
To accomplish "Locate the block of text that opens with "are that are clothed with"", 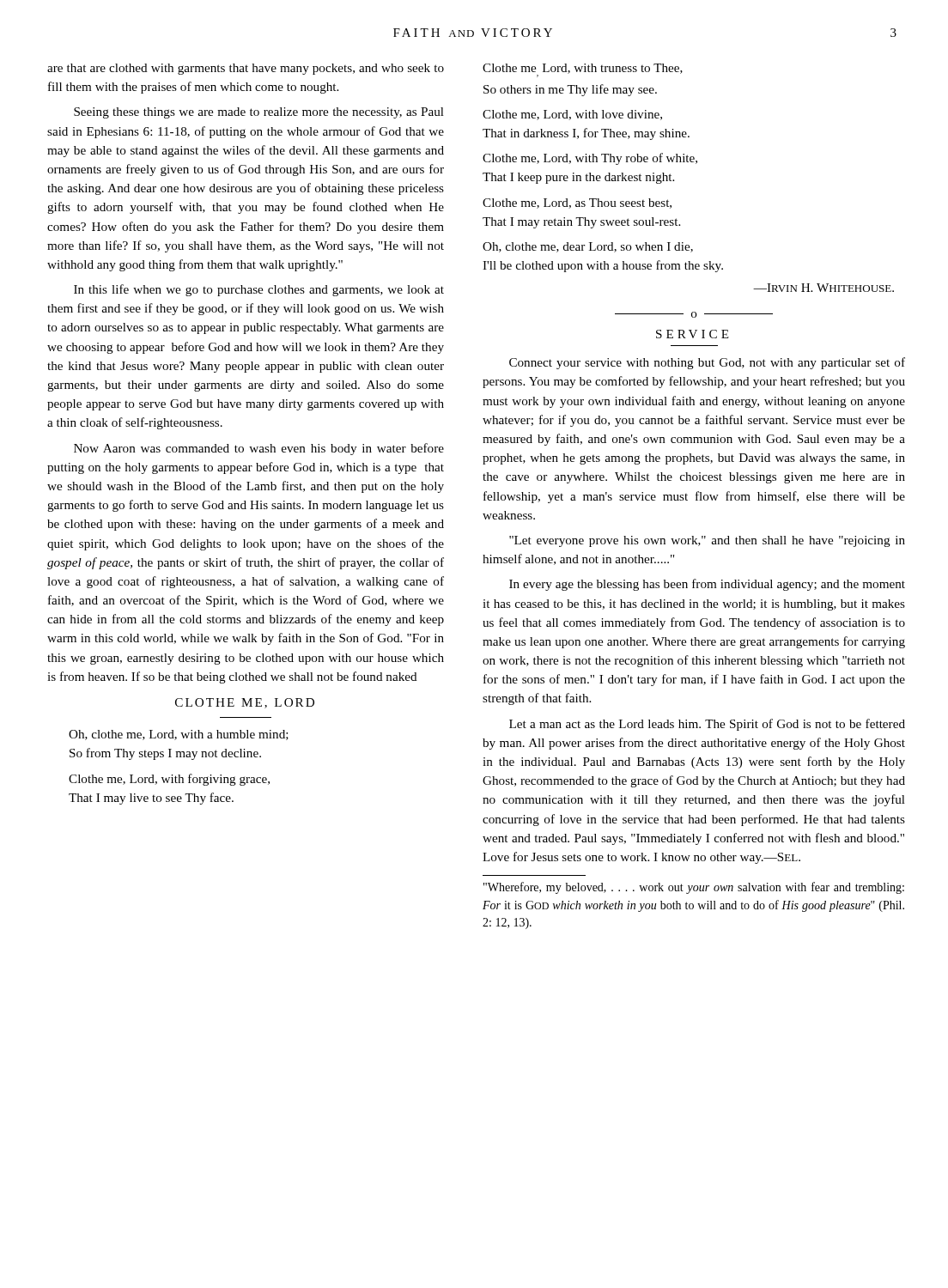I will tap(246, 77).
